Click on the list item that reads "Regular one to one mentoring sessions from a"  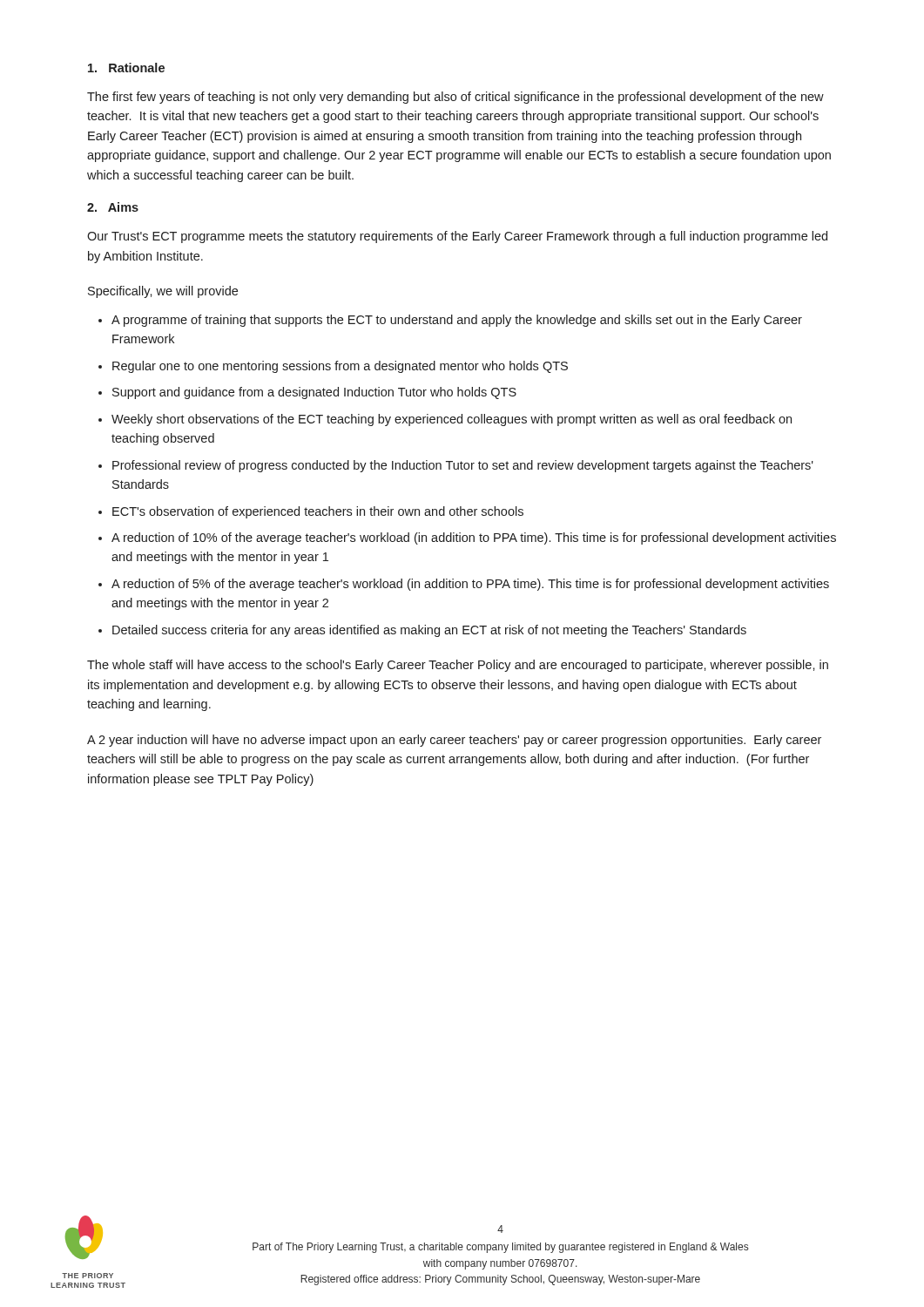coord(340,366)
